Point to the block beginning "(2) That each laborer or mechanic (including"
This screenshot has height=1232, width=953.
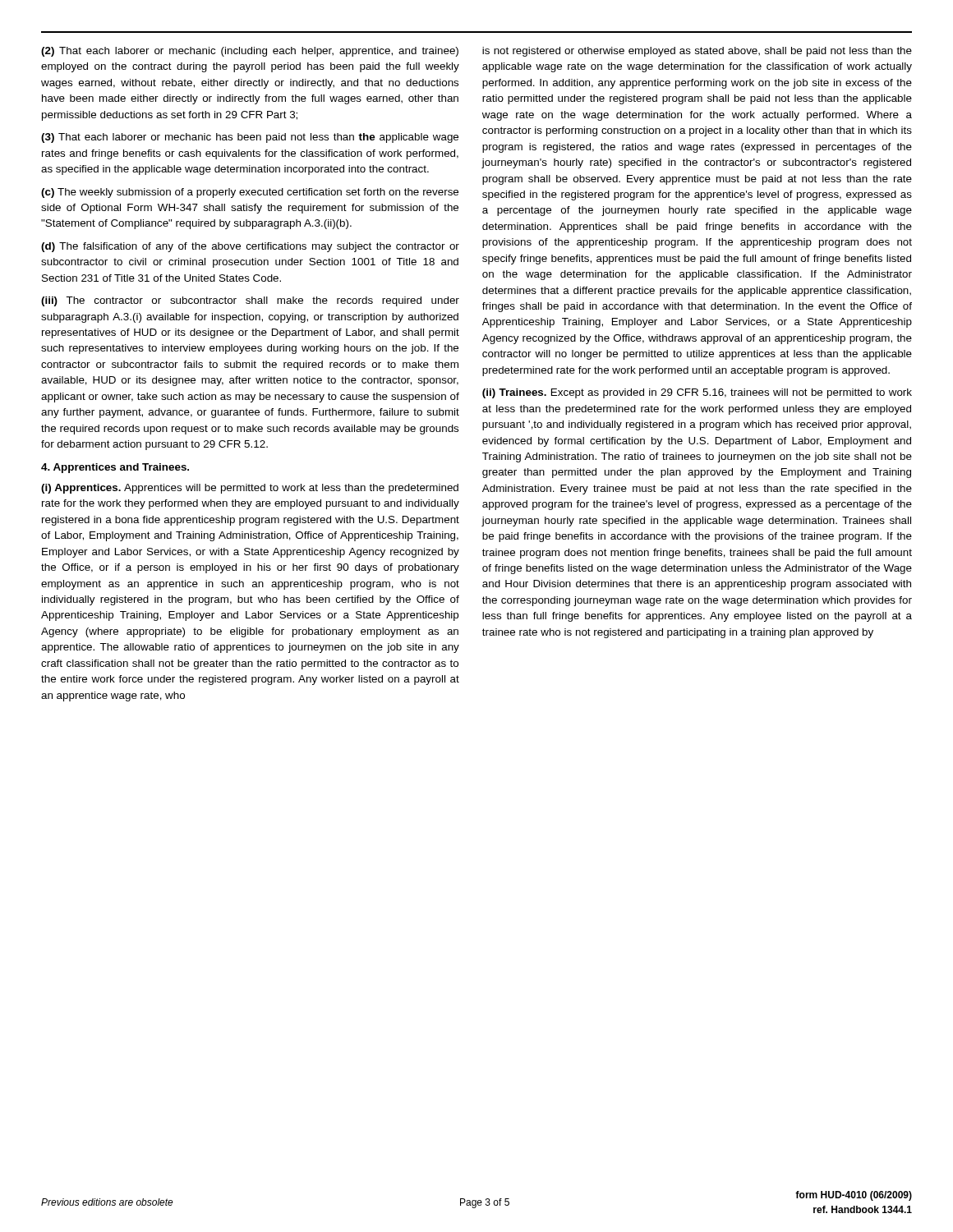[250, 83]
